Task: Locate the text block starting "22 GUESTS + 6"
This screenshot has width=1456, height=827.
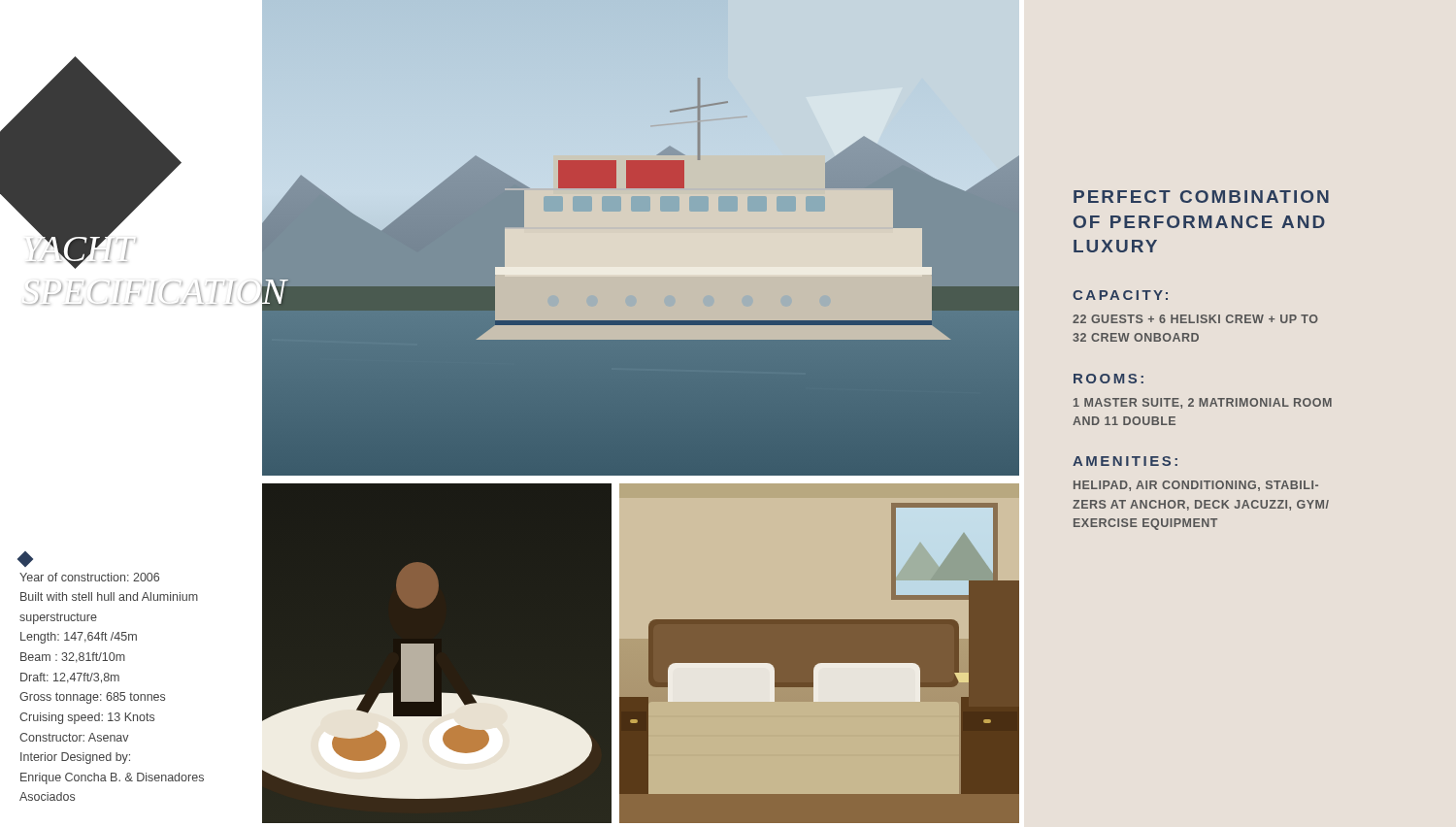Action: pyautogui.click(x=1245, y=329)
